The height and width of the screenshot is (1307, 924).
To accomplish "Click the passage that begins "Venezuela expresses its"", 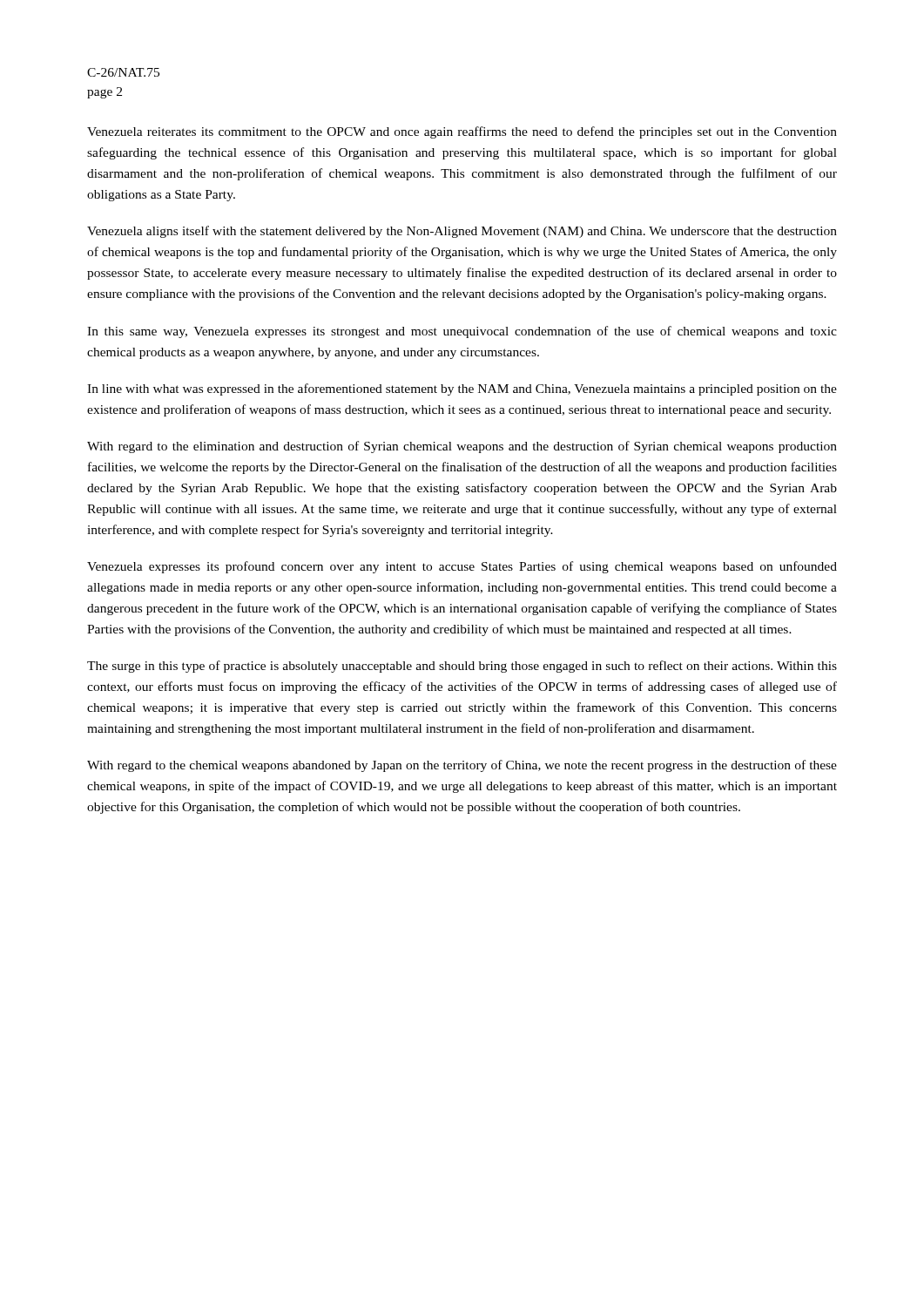I will pyautogui.click(x=462, y=597).
